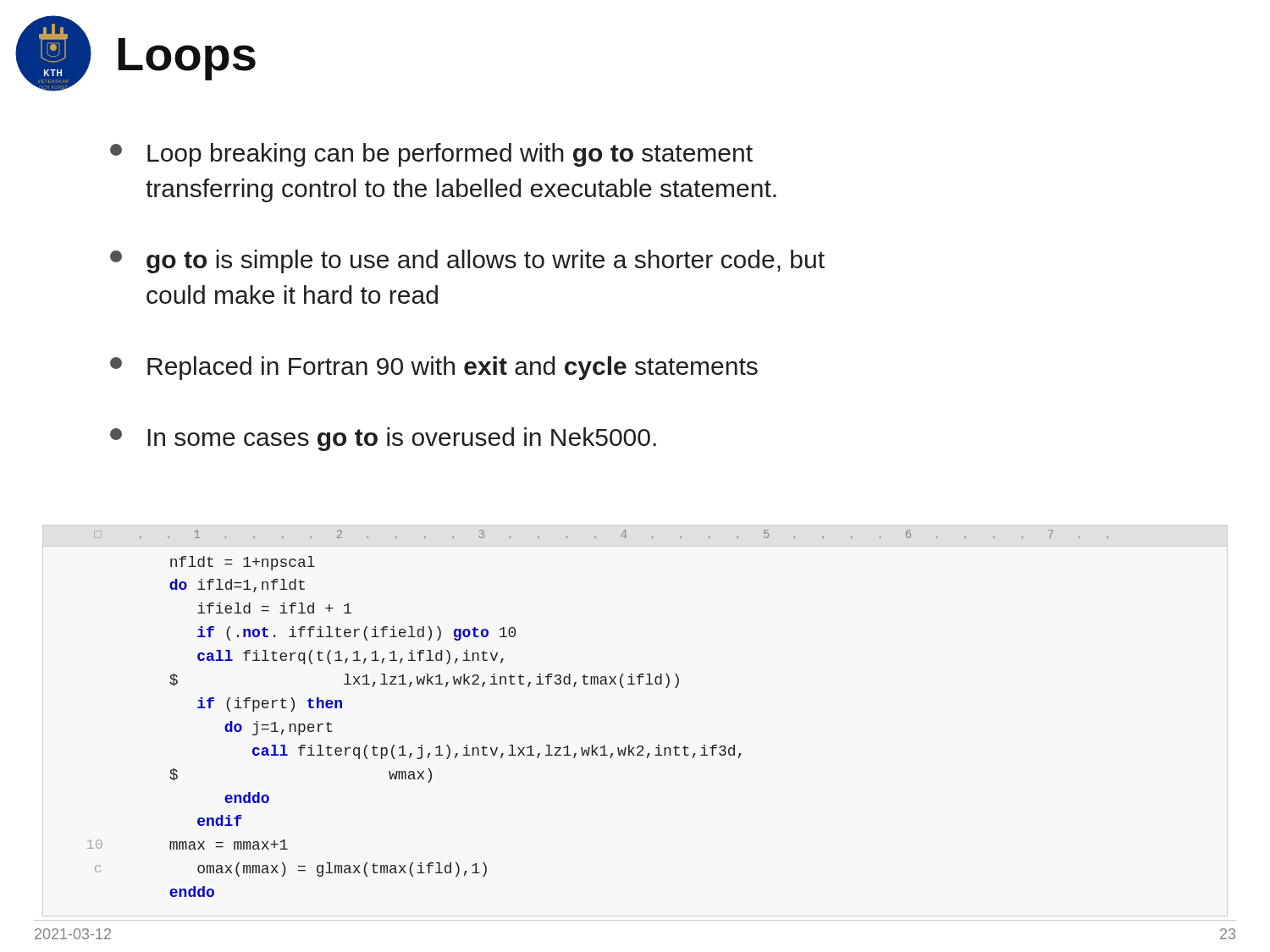The width and height of the screenshot is (1270, 952).
Task: Click on the list item with the text "Loop breaking can be performed with go to"
Action: tap(656, 171)
